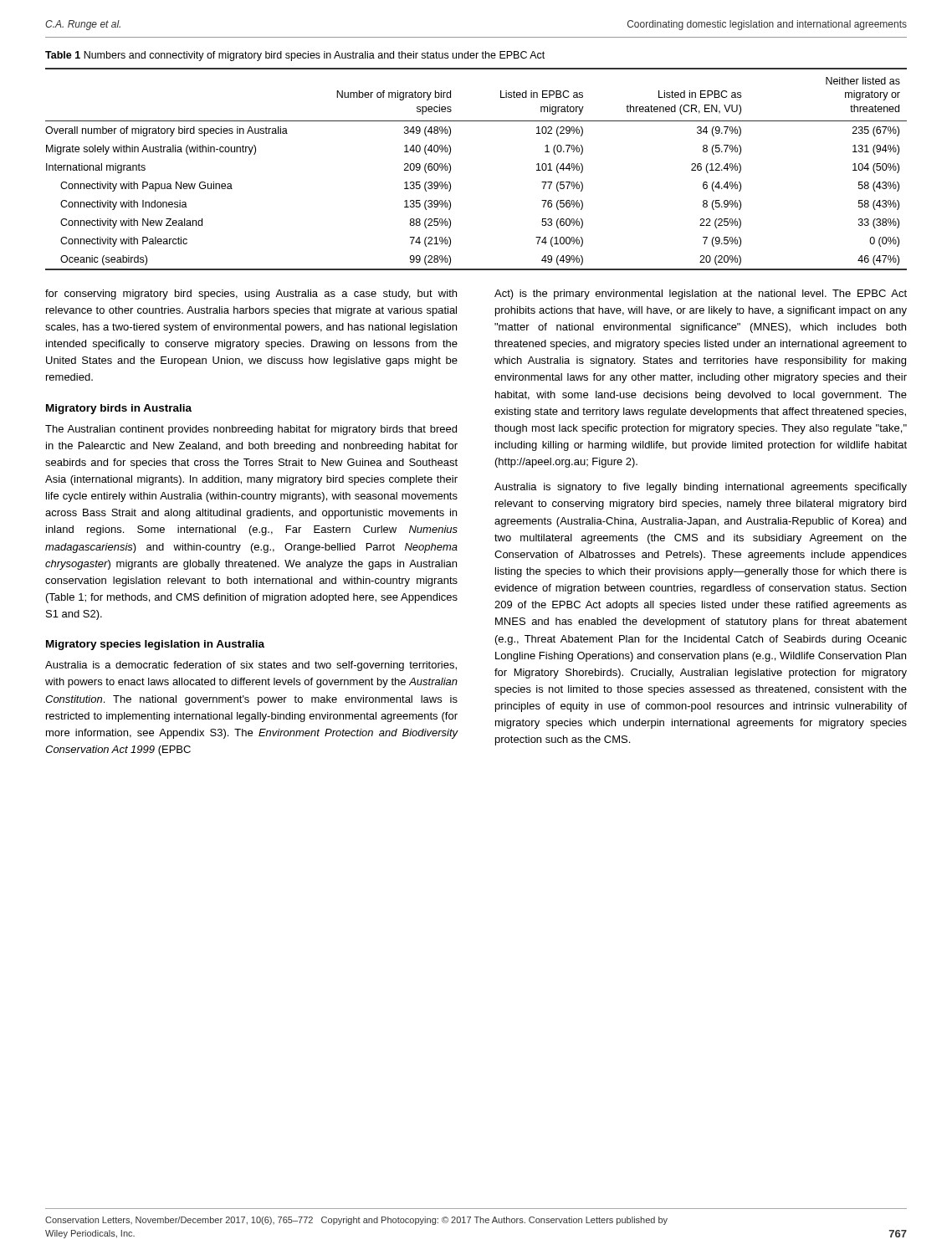Image resolution: width=952 pixels, height=1255 pixels.
Task: Point to the text block starting "Migratory birds in Australia"
Action: click(118, 407)
